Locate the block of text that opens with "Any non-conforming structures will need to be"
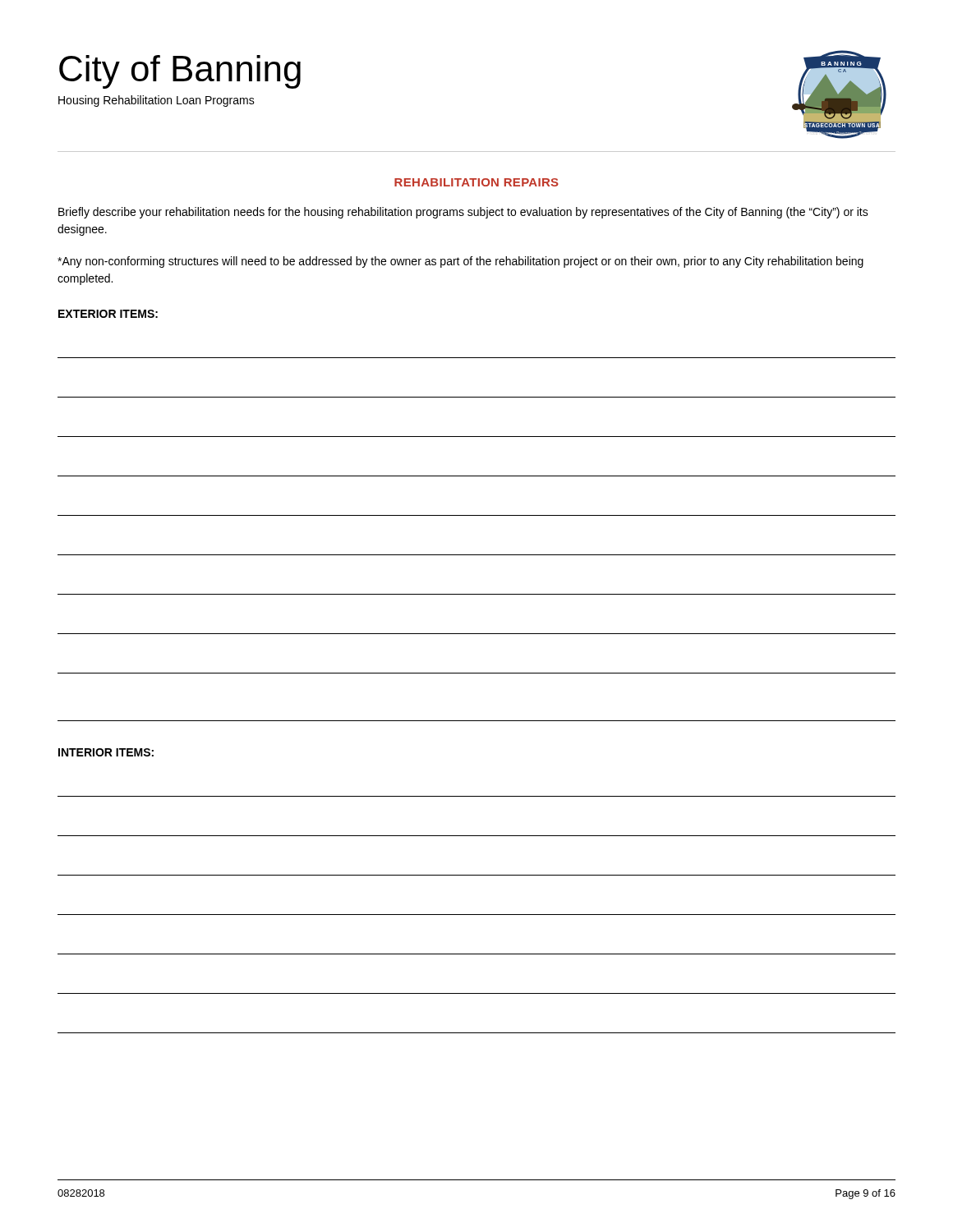 [461, 270]
